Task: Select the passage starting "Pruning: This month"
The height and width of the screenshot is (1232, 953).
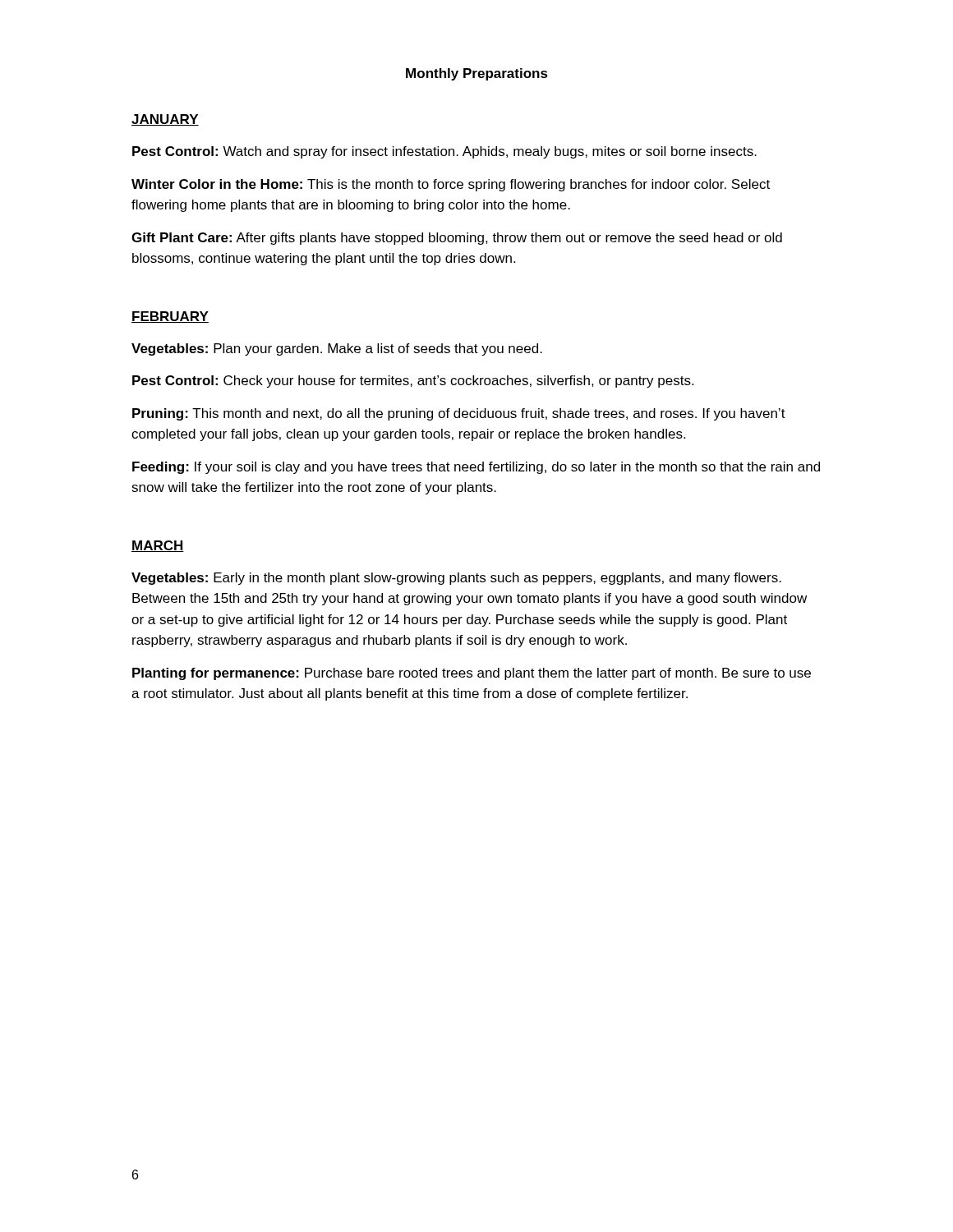Action: pyautogui.click(x=458, y=424)
